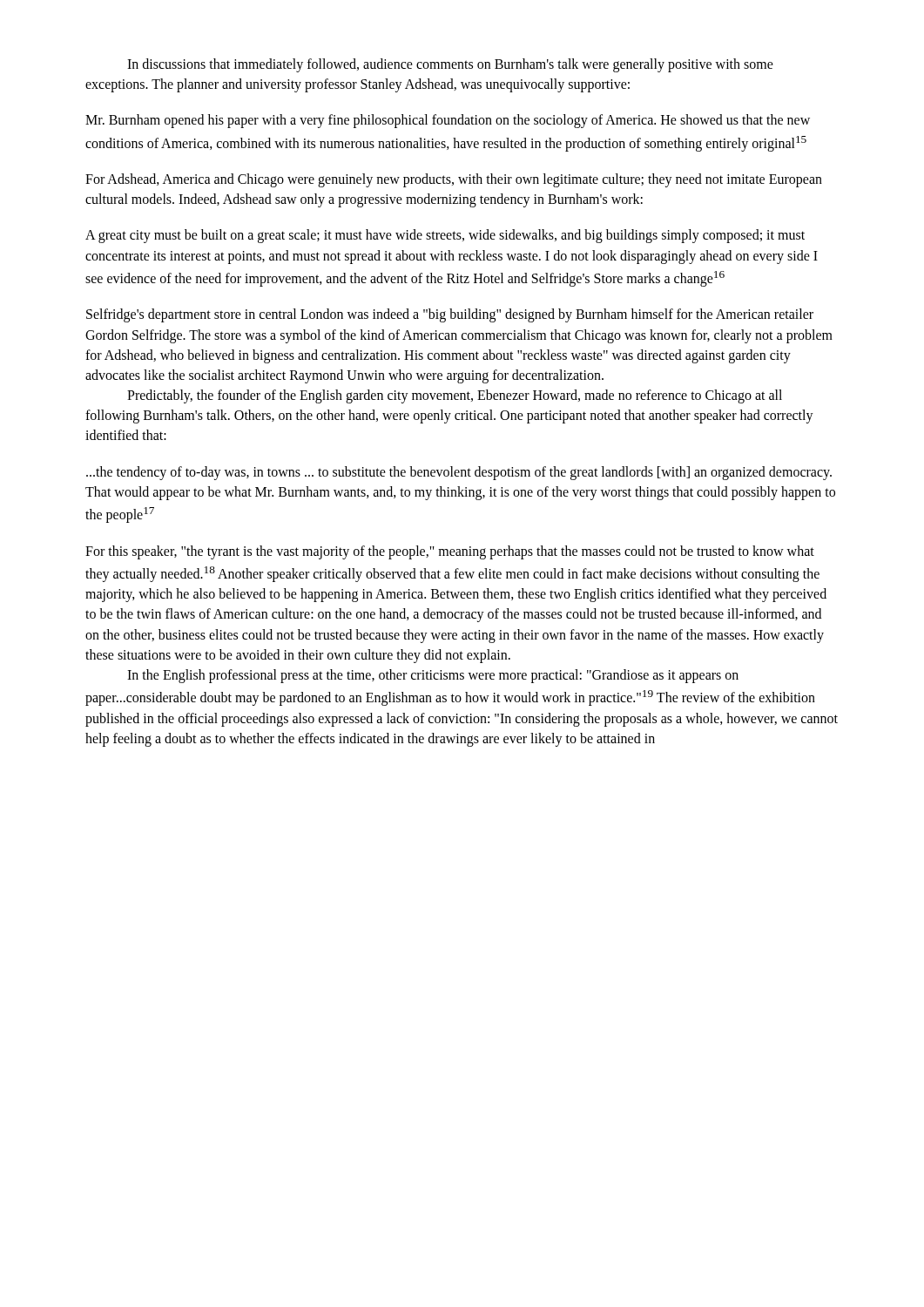Click on the text block that says "Selfridge's department store in central London was"
The width and height of the screenshot is (924, 1307).
(462, 375)
